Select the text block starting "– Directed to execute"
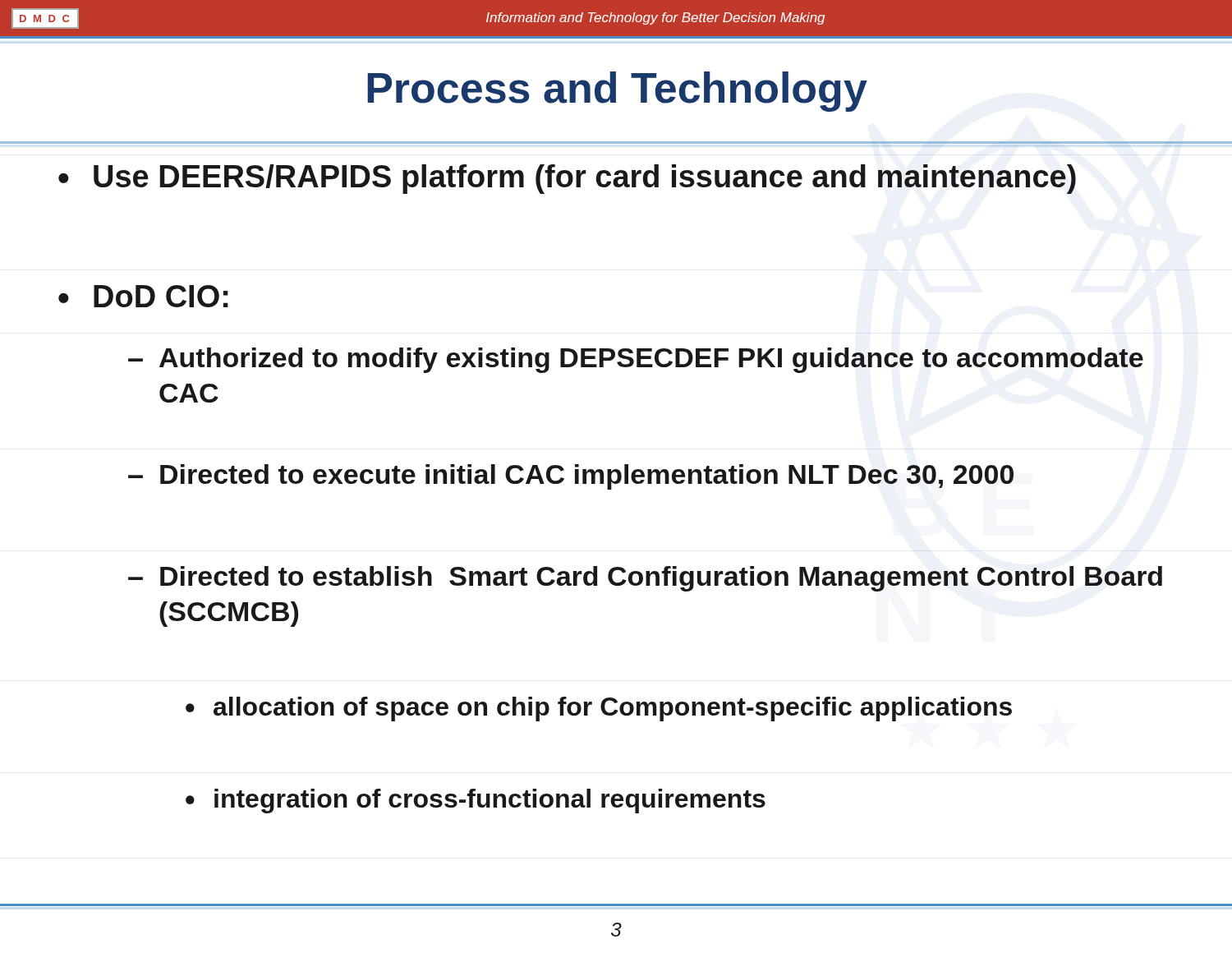 click(571, 474)
